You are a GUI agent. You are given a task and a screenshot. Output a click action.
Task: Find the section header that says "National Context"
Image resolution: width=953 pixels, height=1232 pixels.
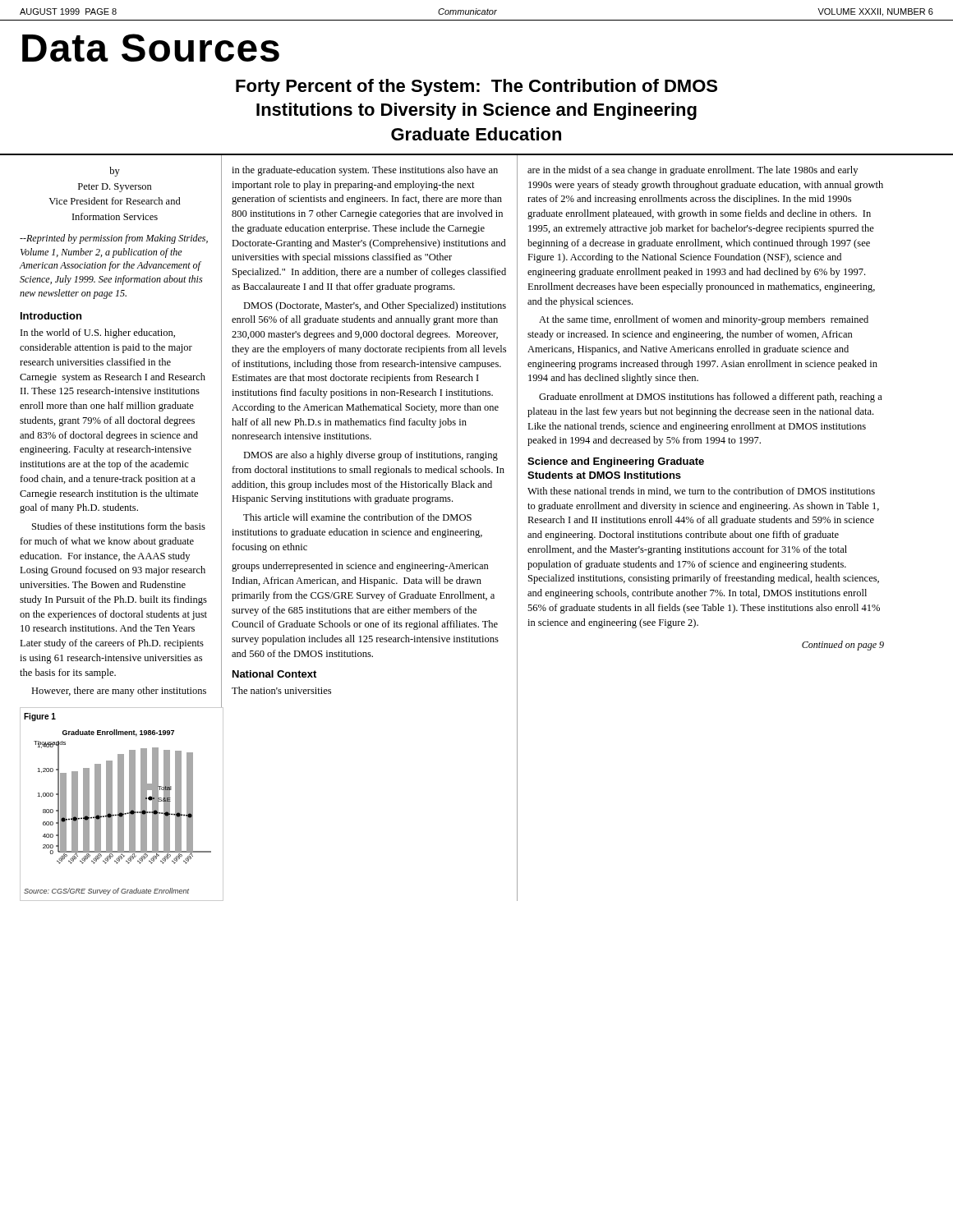[x=274, y=674]
